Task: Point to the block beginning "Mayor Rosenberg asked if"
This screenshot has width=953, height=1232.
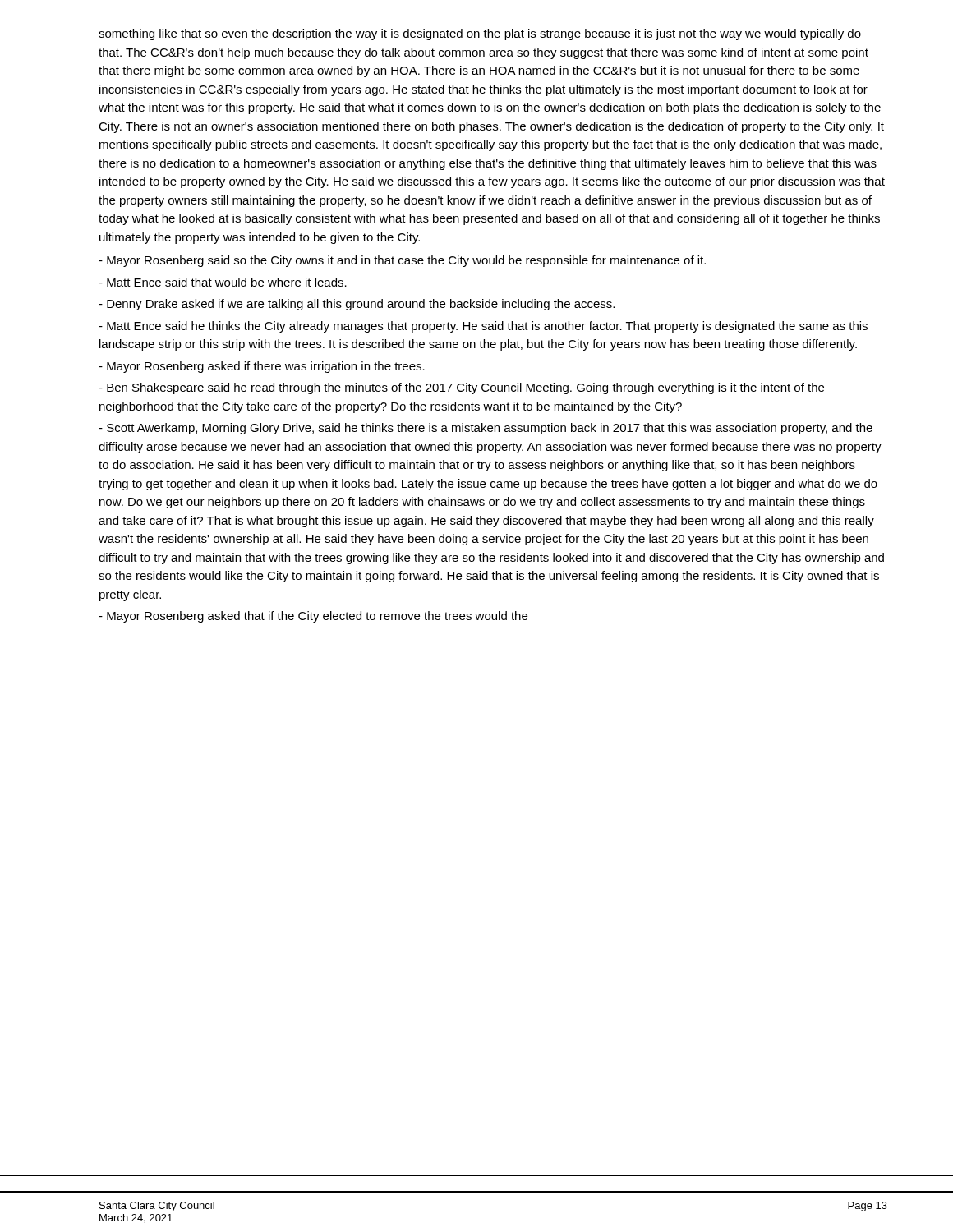Action: point(262,365)
